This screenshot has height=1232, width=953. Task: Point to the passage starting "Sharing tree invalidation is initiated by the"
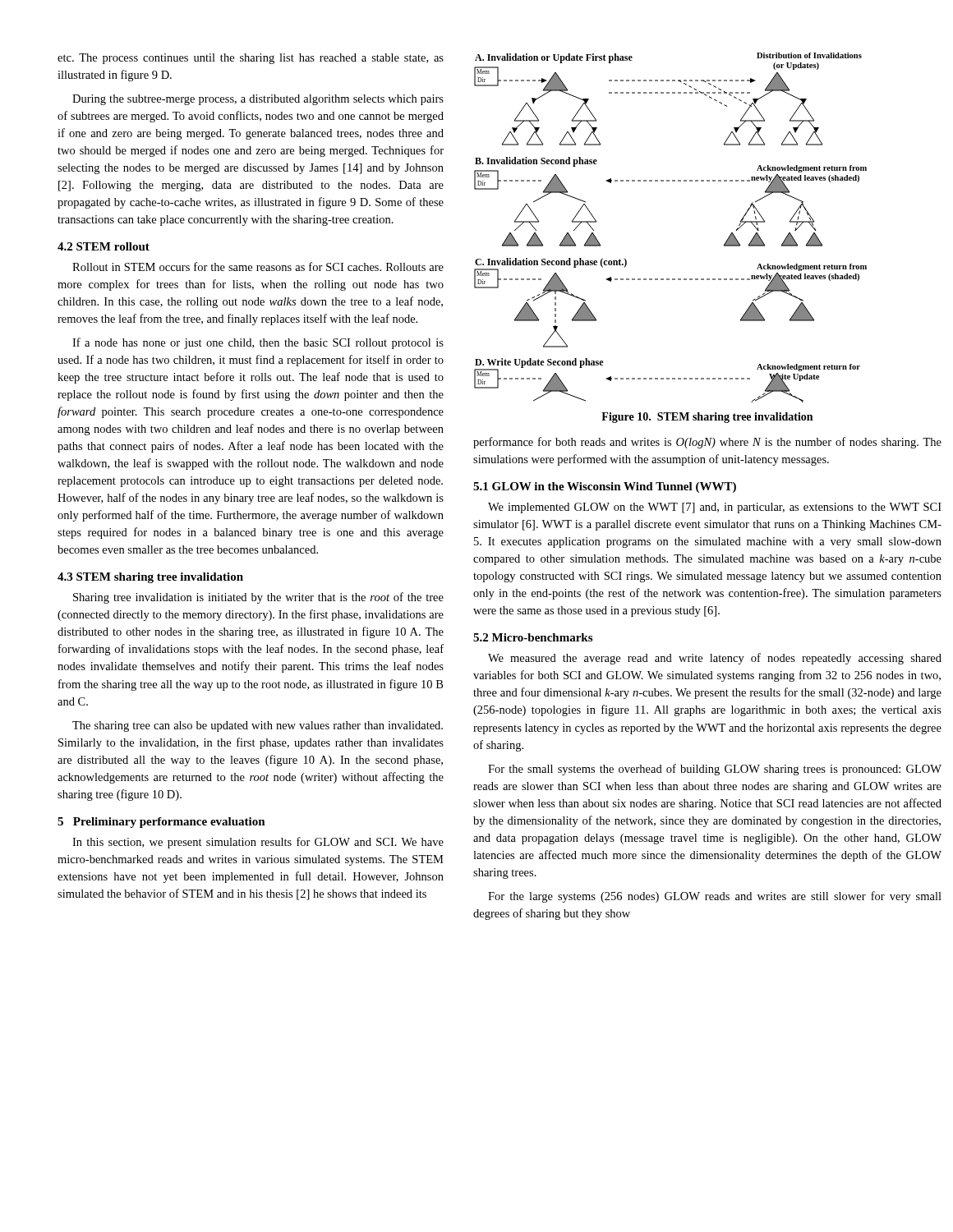point(251,650)
